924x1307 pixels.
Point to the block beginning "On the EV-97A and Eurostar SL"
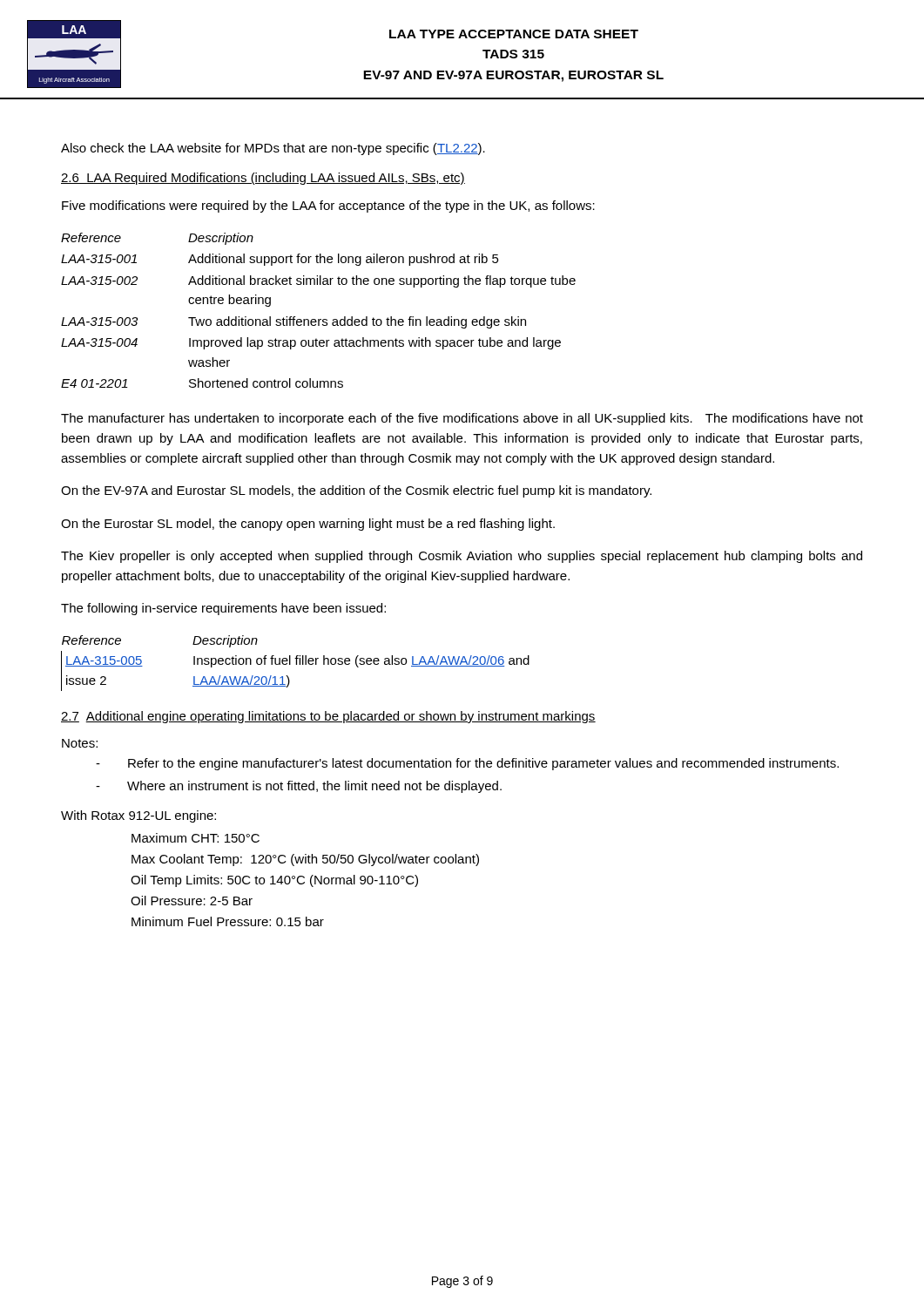[x=357, y=490]
